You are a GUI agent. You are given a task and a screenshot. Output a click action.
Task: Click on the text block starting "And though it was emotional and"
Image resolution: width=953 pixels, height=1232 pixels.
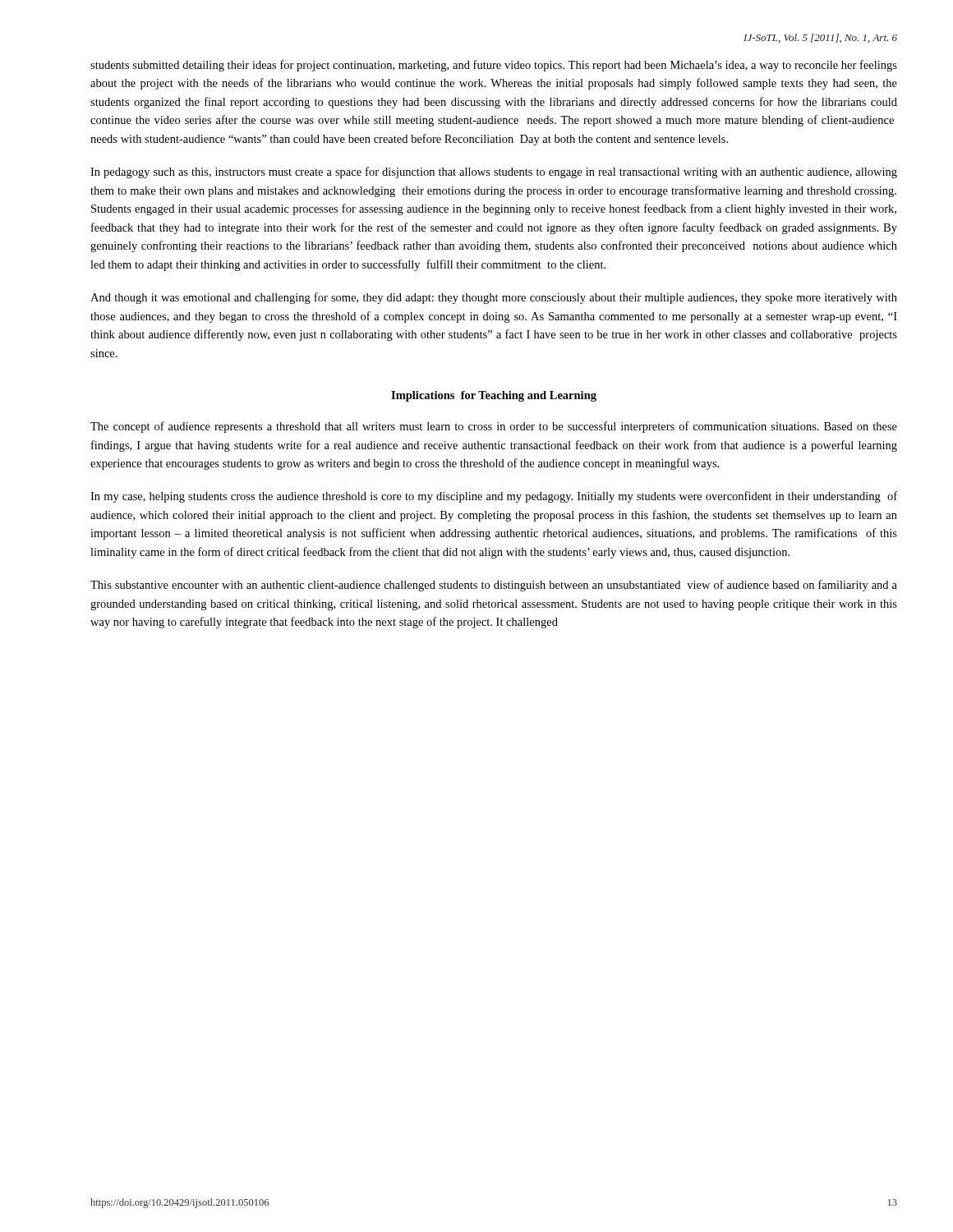tap(494, 325)
